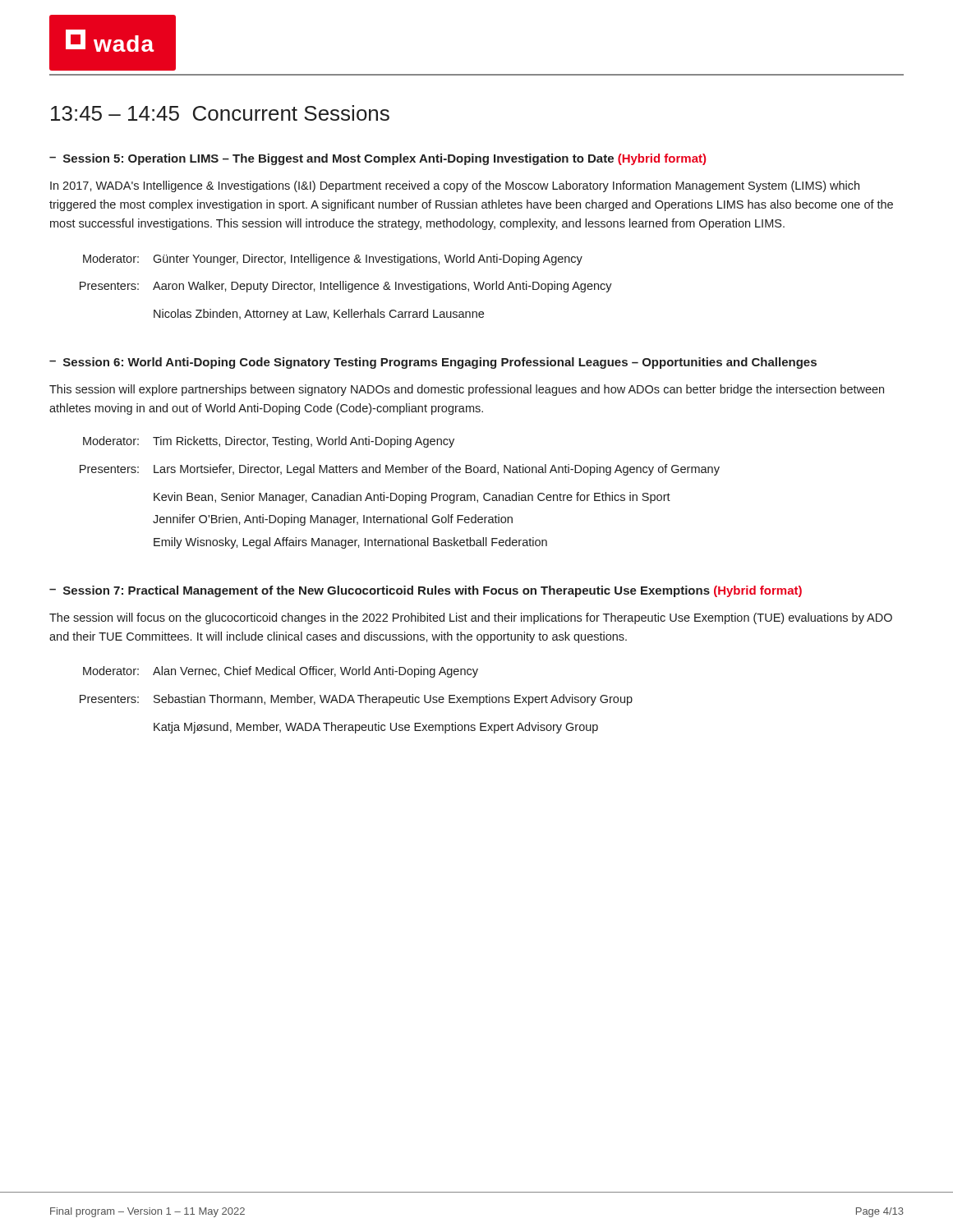Navigate to the region starting "Presenters: Sebastian Thormann, Member, WADA Therapeutic Use"

click(476, 700)
